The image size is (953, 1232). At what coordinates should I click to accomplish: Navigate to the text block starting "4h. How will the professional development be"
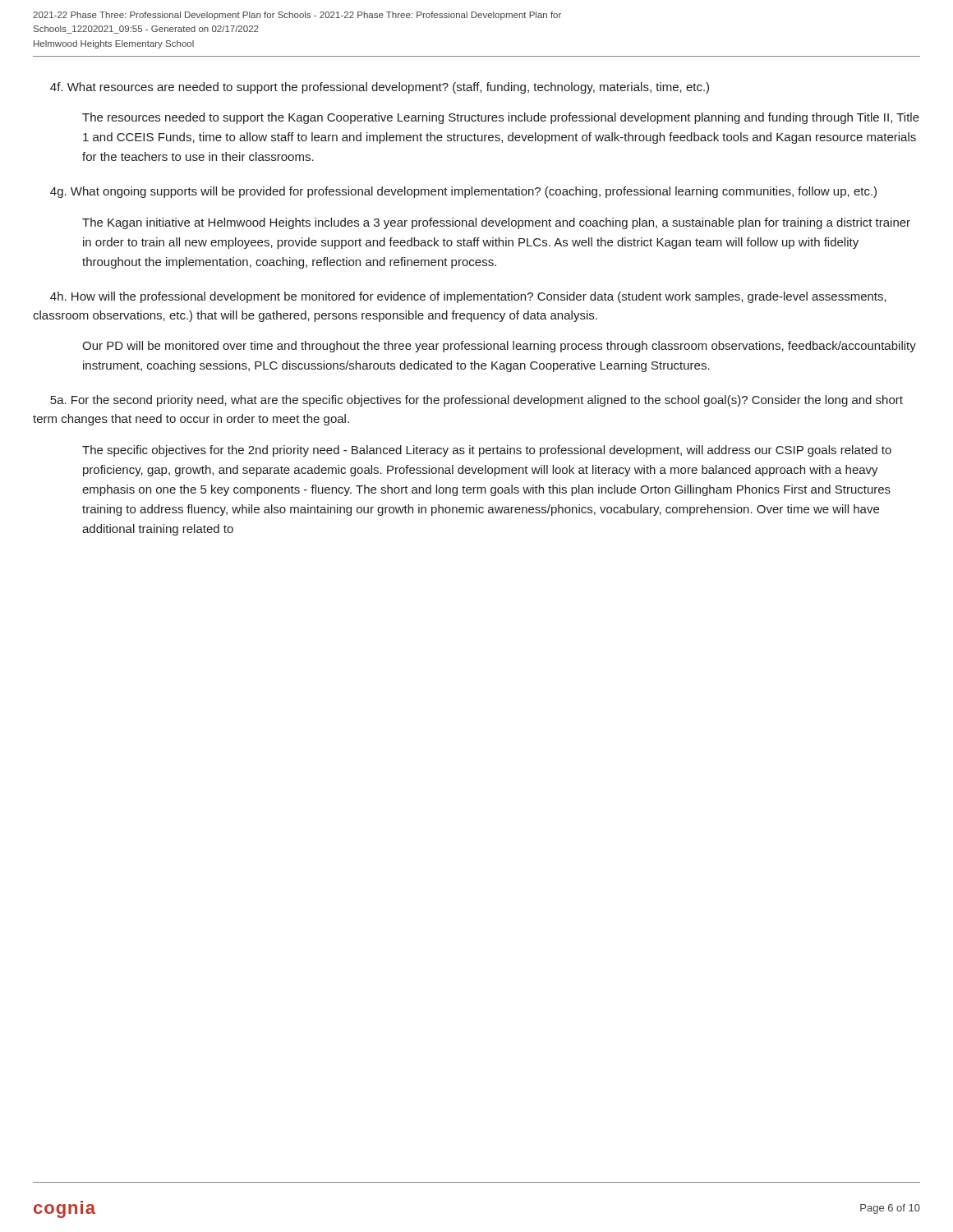coord(460,305)
